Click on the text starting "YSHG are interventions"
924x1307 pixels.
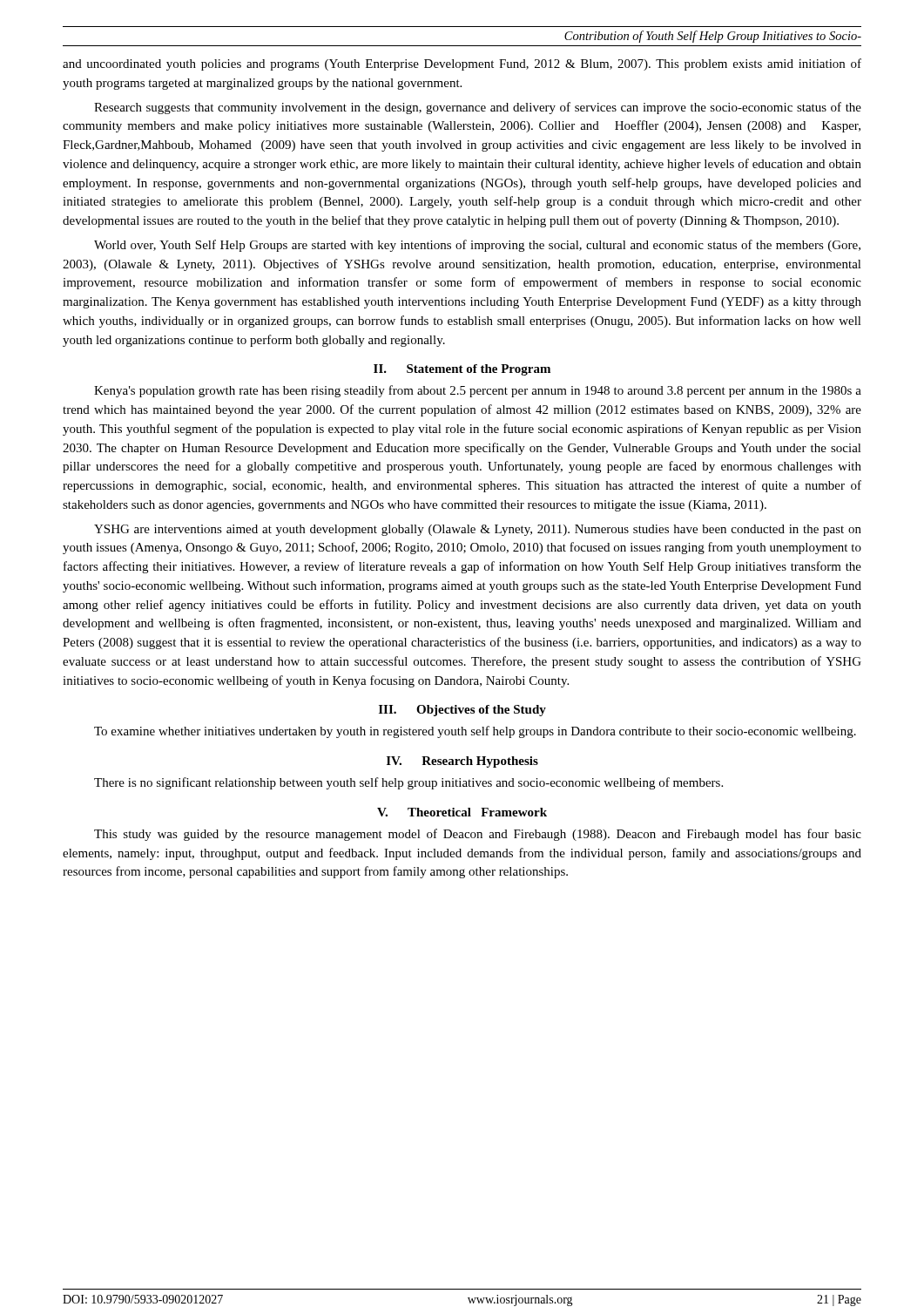click(x=462, y=605)
